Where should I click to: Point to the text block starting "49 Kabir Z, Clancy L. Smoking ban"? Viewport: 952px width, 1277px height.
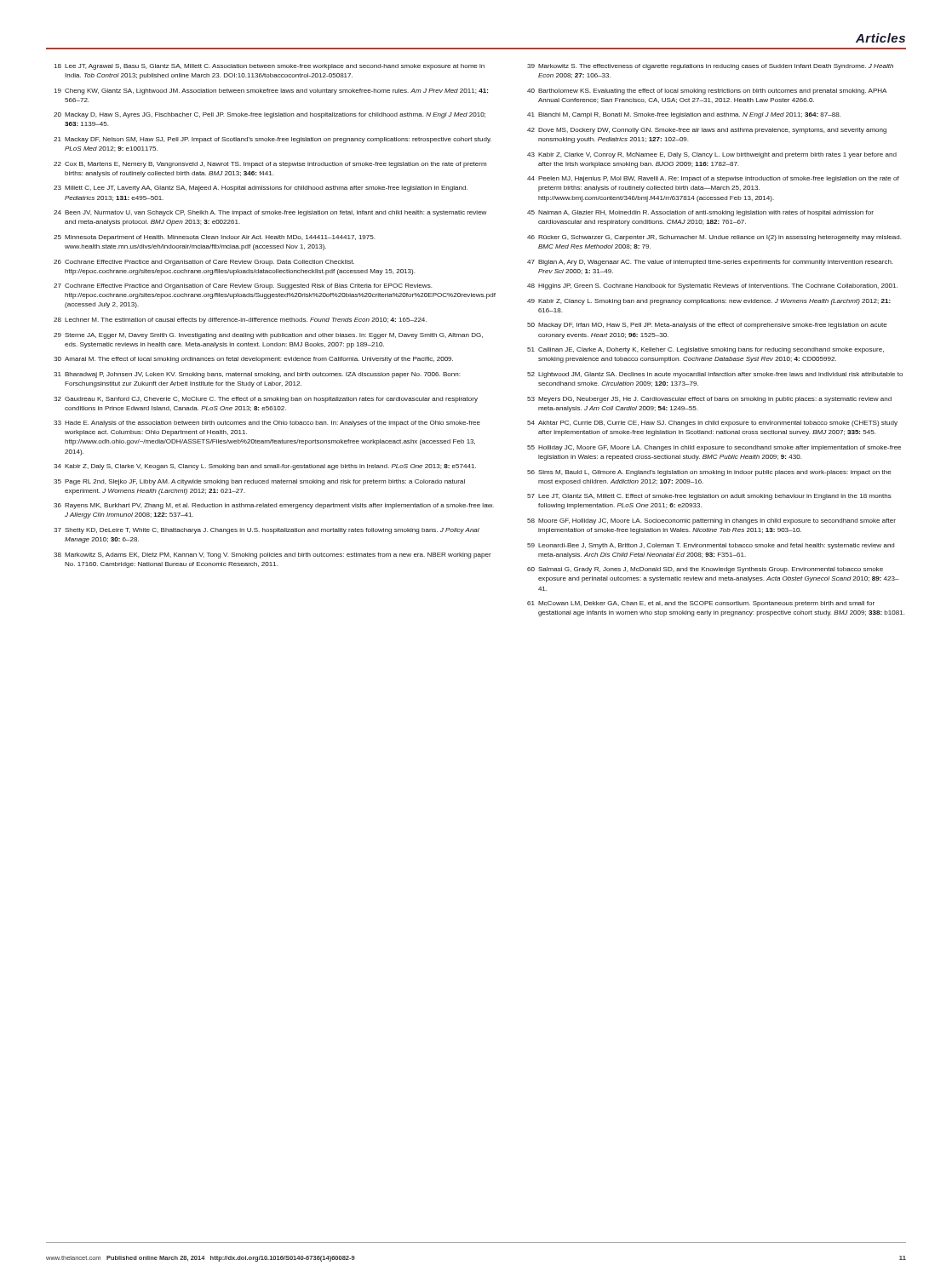(713, 306)
